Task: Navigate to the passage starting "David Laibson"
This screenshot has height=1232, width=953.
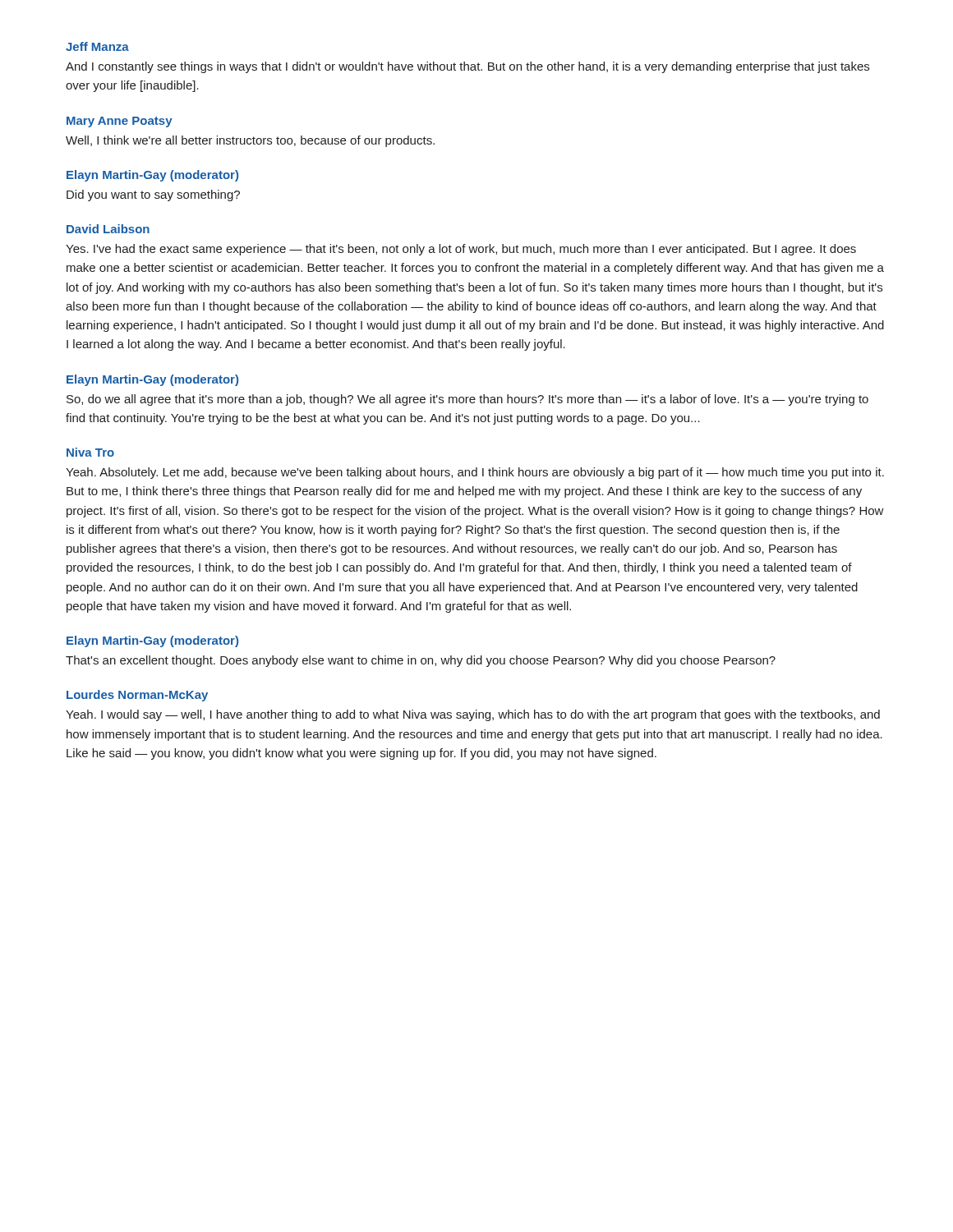Action: (x=108, y=229)
